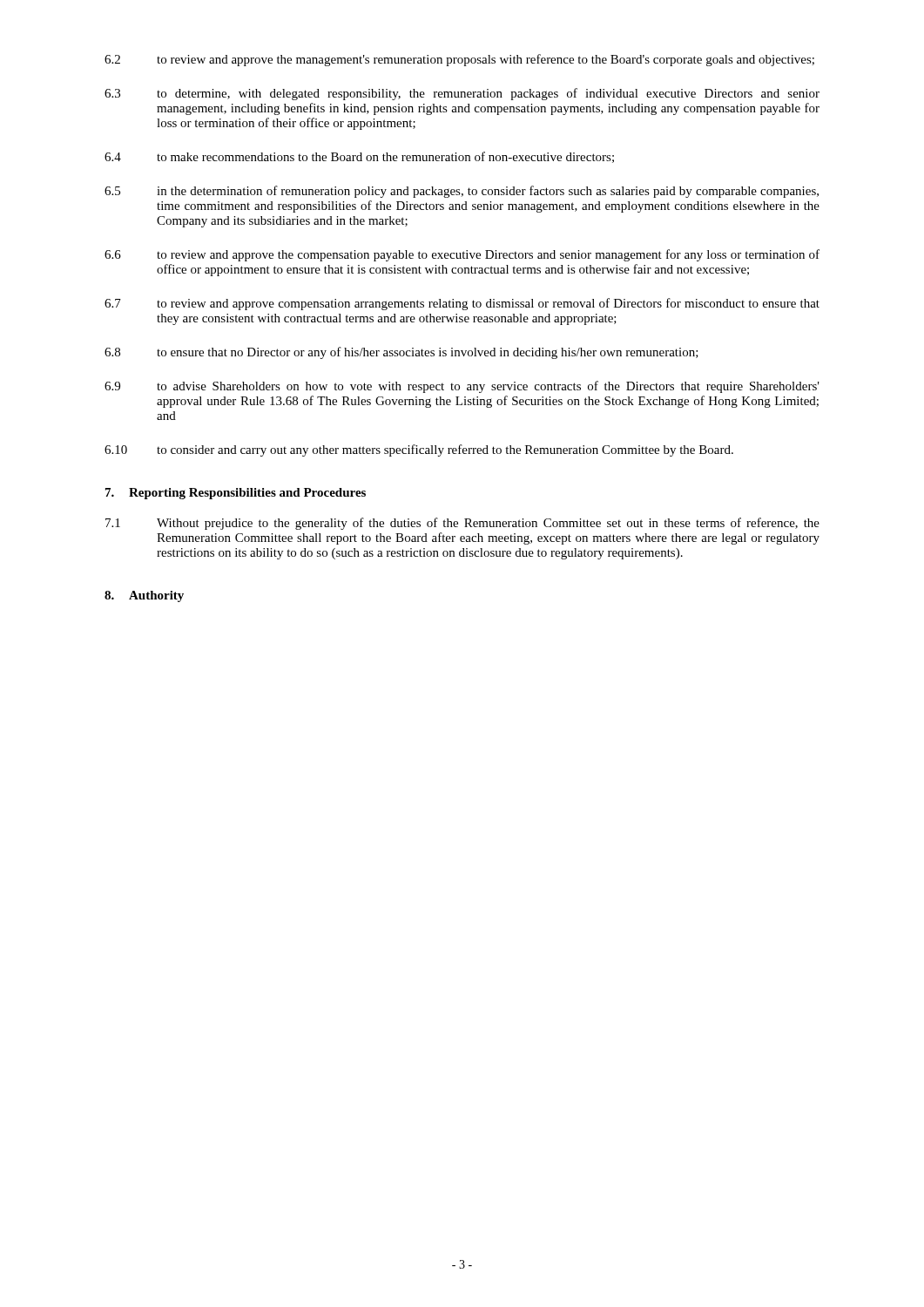The image size is (924, 1307).
Task: Select the list item containing "6.8 to ensure that no Director"
Action: pyautogui.click(x=462, y=352)
